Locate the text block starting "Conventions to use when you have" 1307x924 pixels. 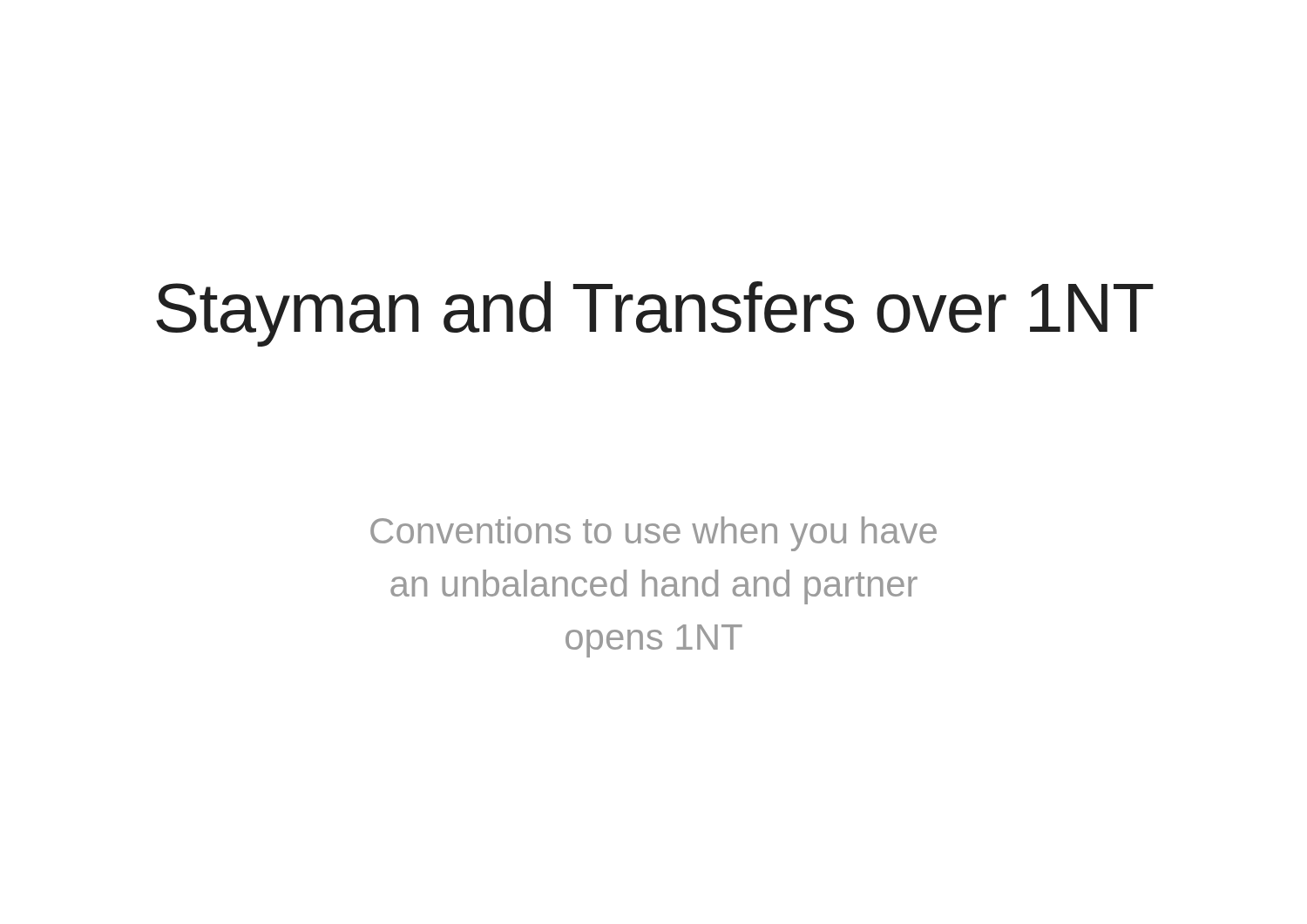[x=654, y=584]
